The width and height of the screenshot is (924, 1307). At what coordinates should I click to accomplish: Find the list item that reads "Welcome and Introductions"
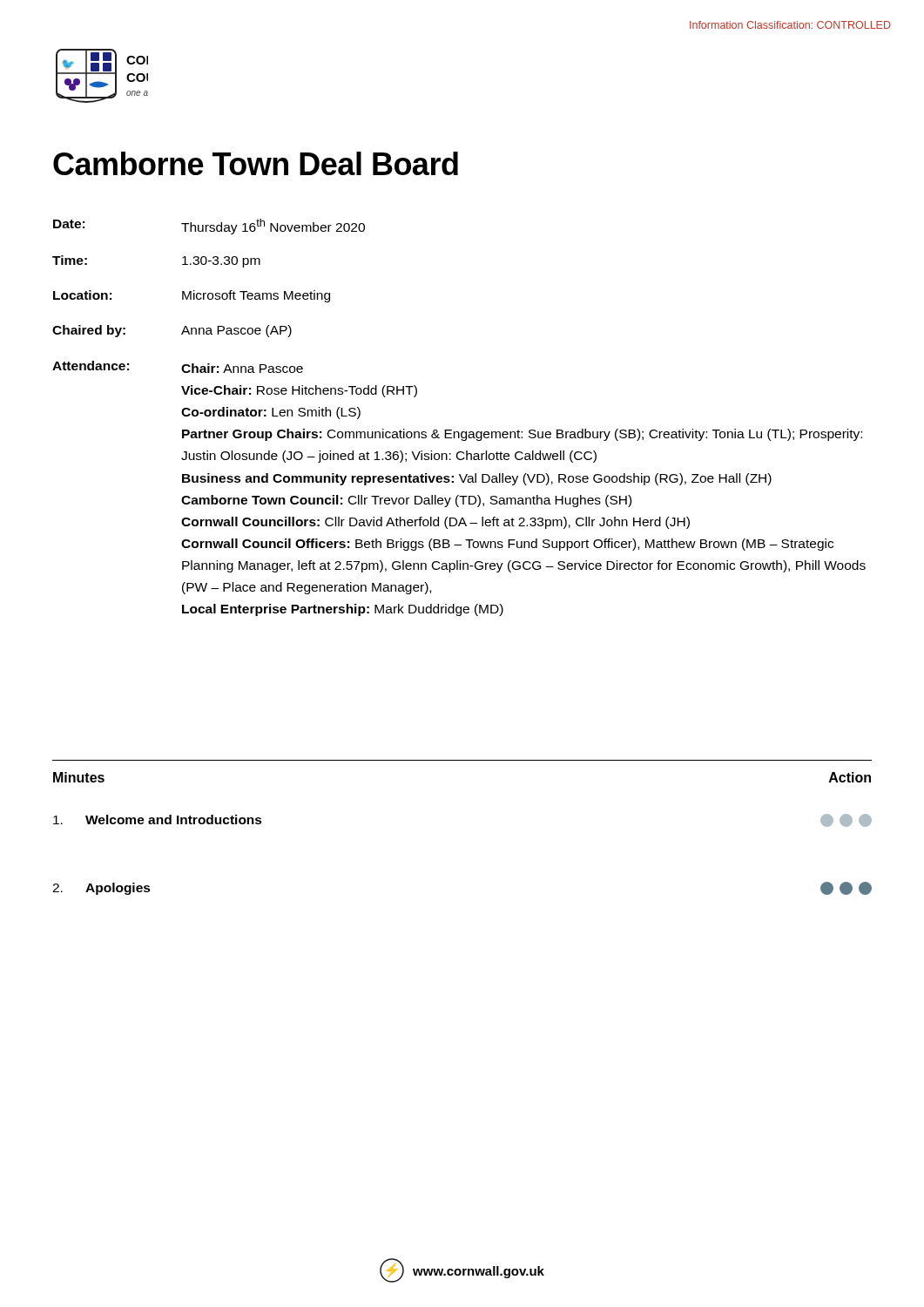pos(157,820)
